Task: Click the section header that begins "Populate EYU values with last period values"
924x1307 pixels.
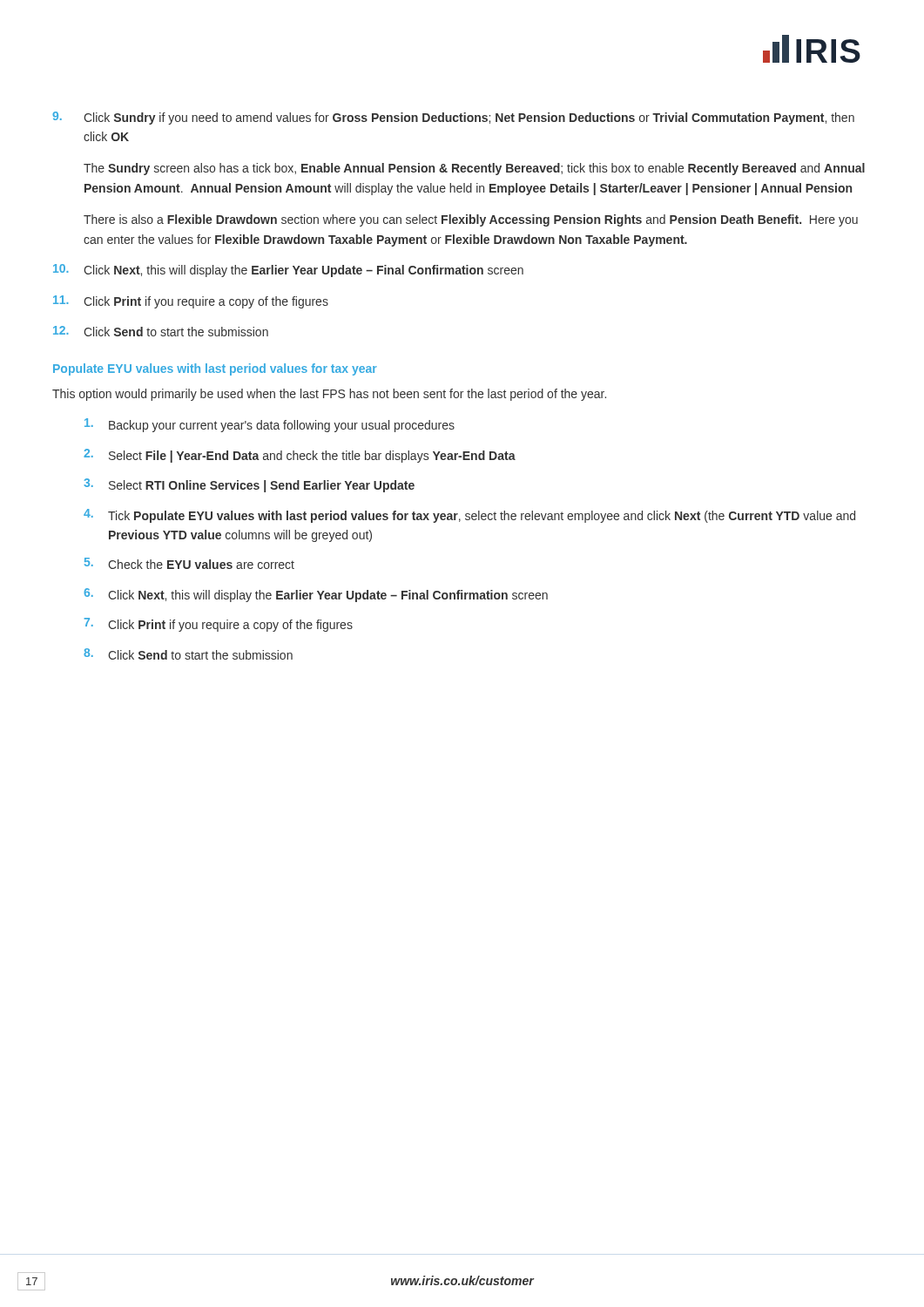Action: click(x=215, y=369)
